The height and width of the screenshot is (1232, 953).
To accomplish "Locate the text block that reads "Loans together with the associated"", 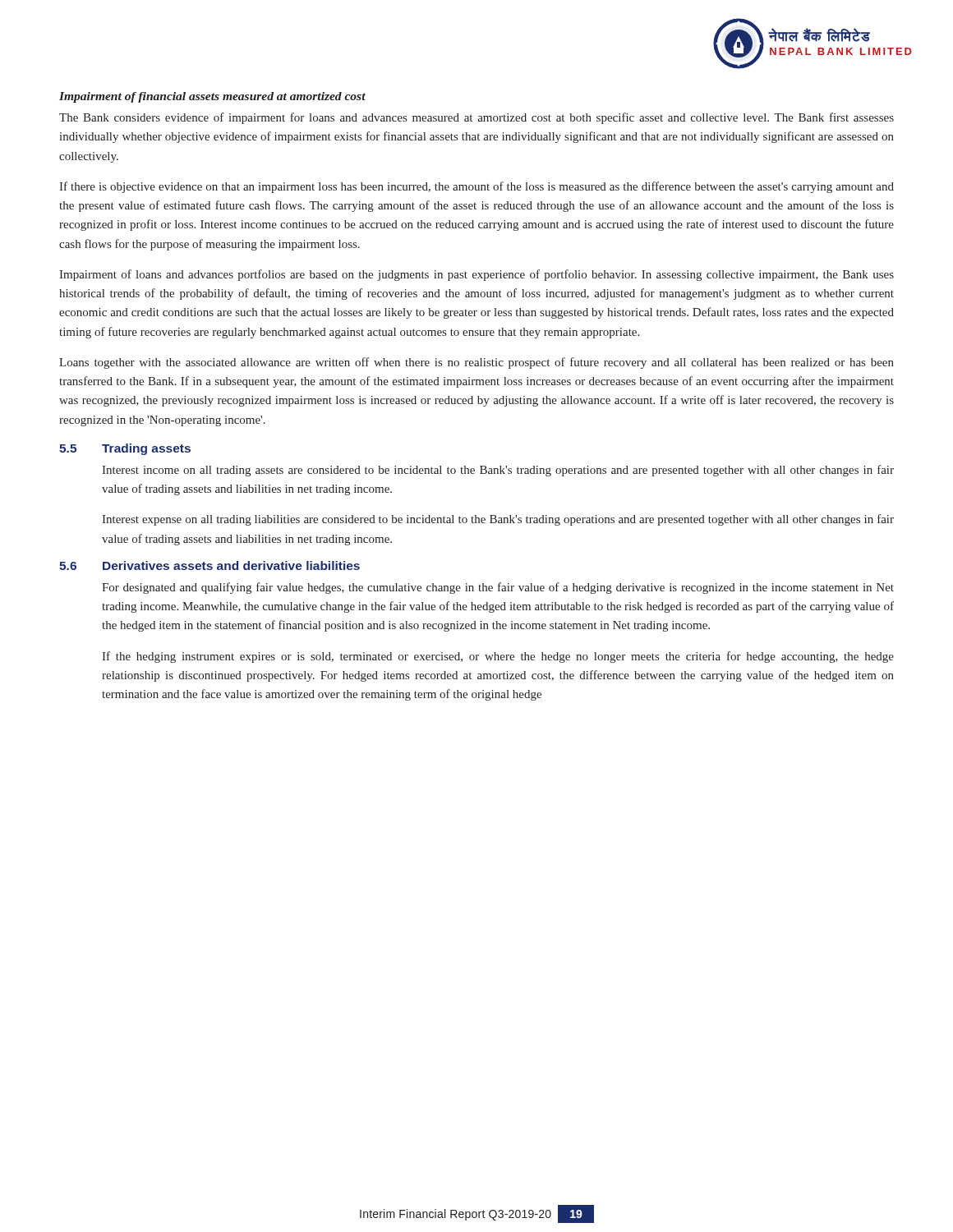I will [476, 391].
